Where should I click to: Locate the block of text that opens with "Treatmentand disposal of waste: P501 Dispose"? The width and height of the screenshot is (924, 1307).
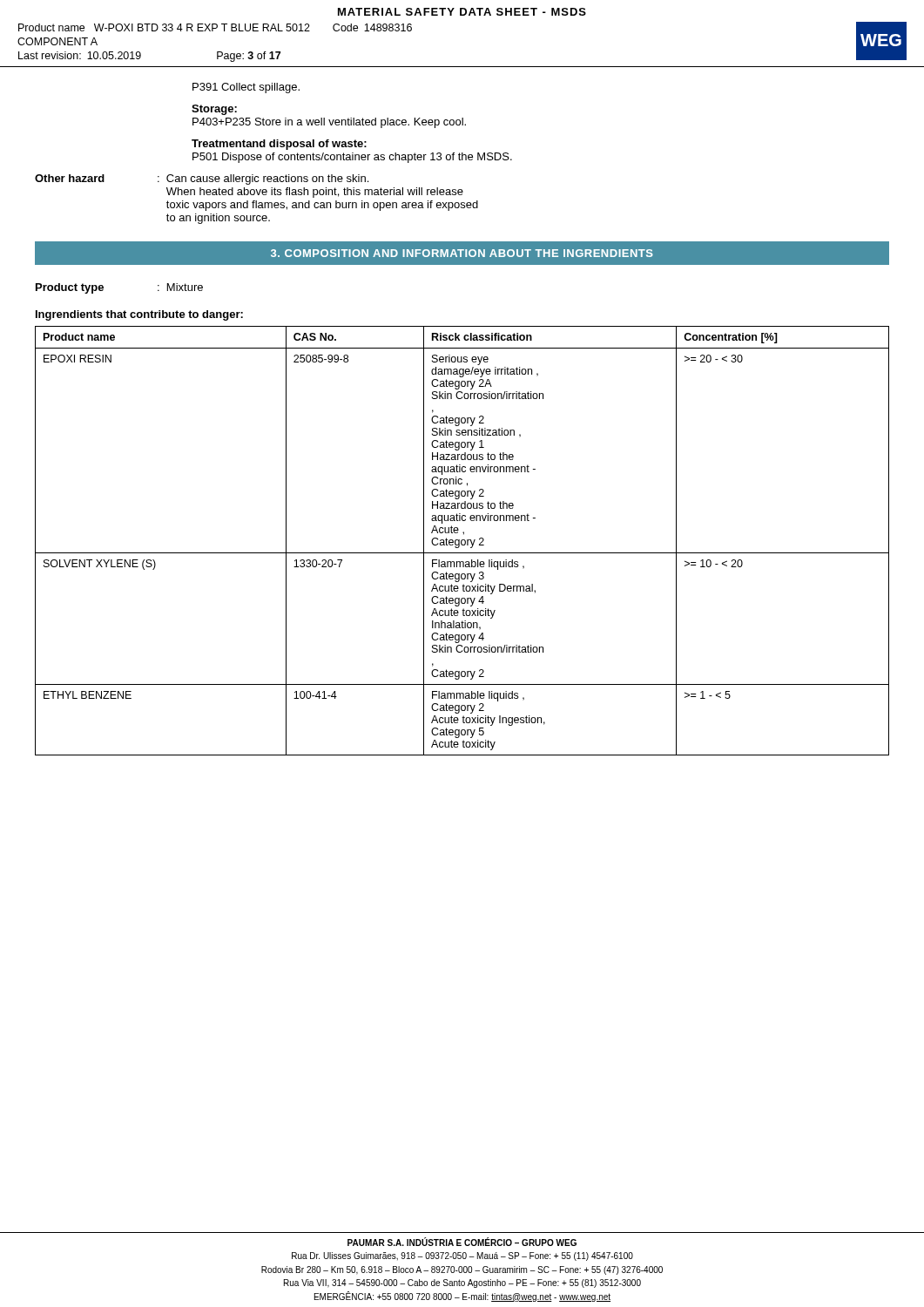pyautogui.click(x=352, y=150)
